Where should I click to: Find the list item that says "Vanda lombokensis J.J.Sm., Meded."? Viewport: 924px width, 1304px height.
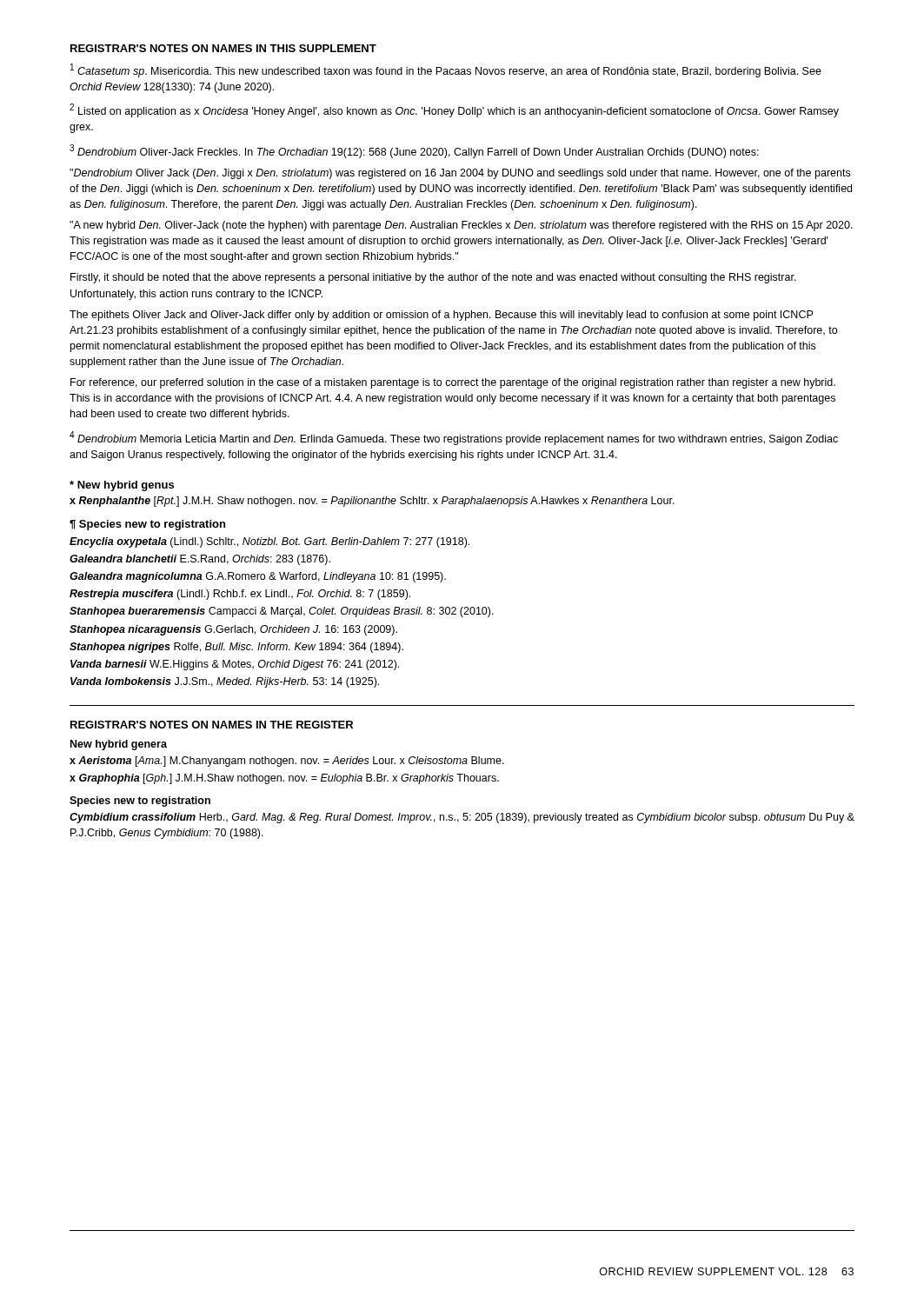pos(225,681)
